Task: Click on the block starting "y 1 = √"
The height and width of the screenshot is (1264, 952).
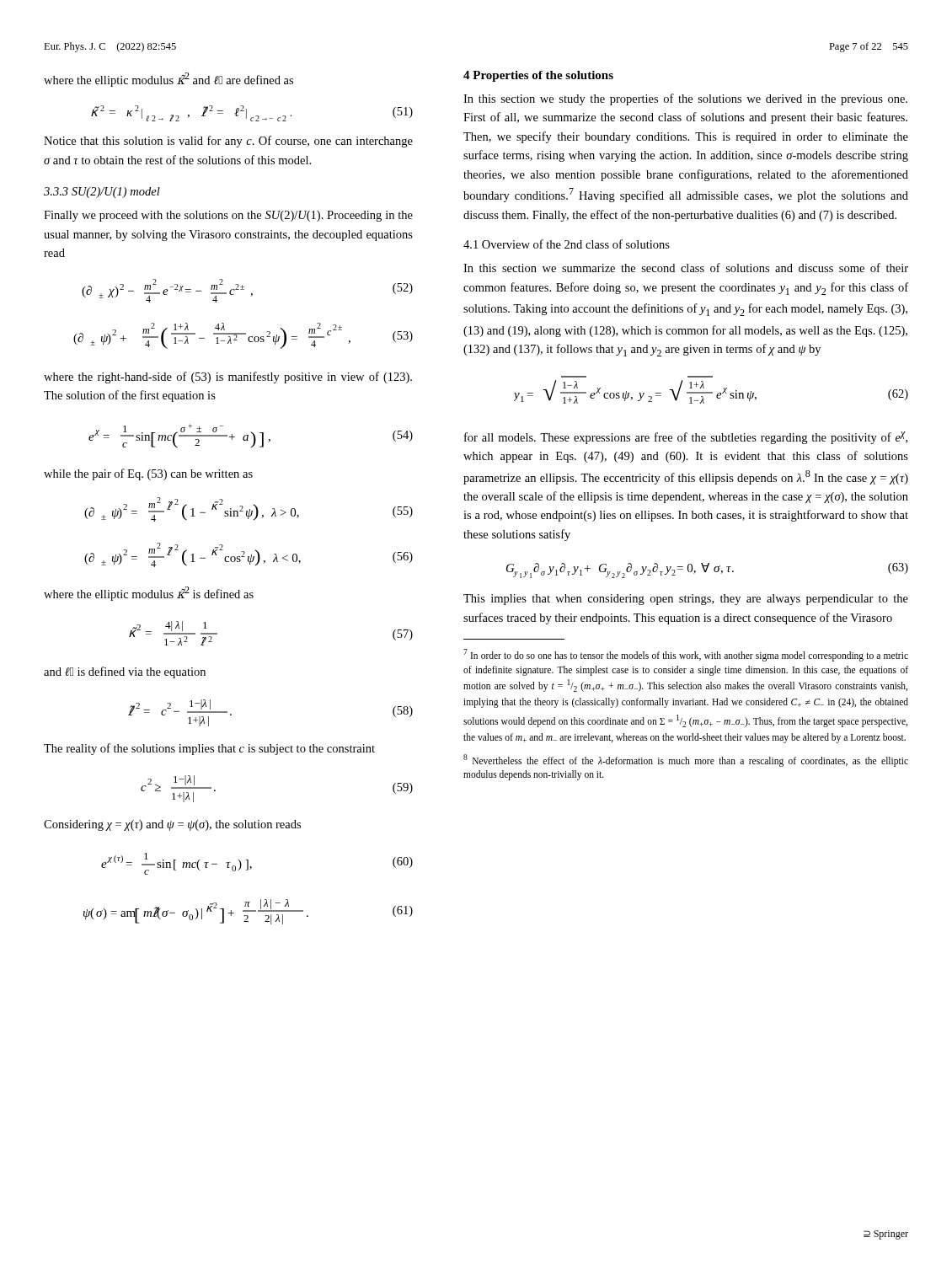Action: pos(686,394)
